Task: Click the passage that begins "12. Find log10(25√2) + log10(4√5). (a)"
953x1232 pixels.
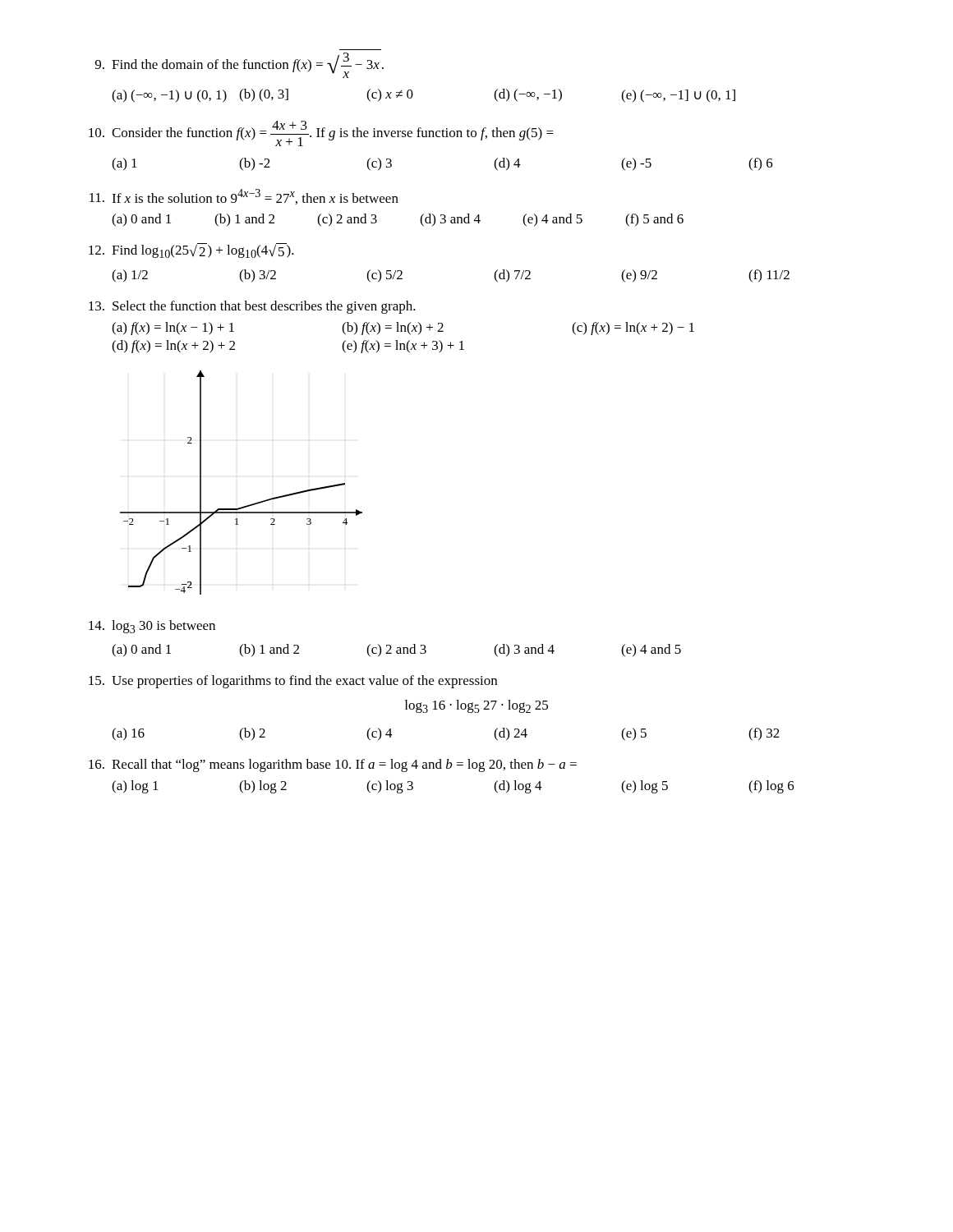Action: click(x=191, y=251)
